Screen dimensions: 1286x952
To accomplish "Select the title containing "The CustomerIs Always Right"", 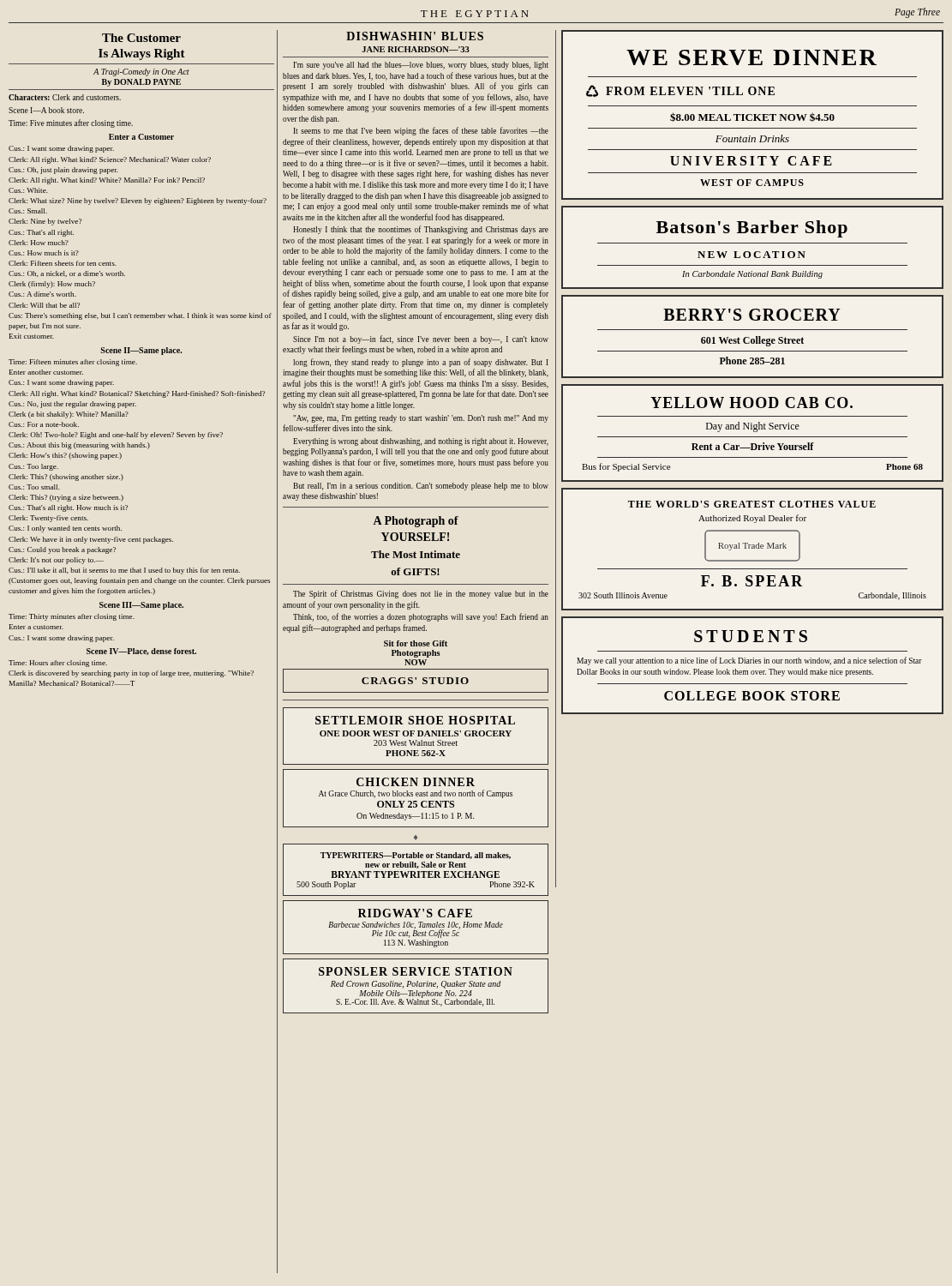I will [141, 45].
